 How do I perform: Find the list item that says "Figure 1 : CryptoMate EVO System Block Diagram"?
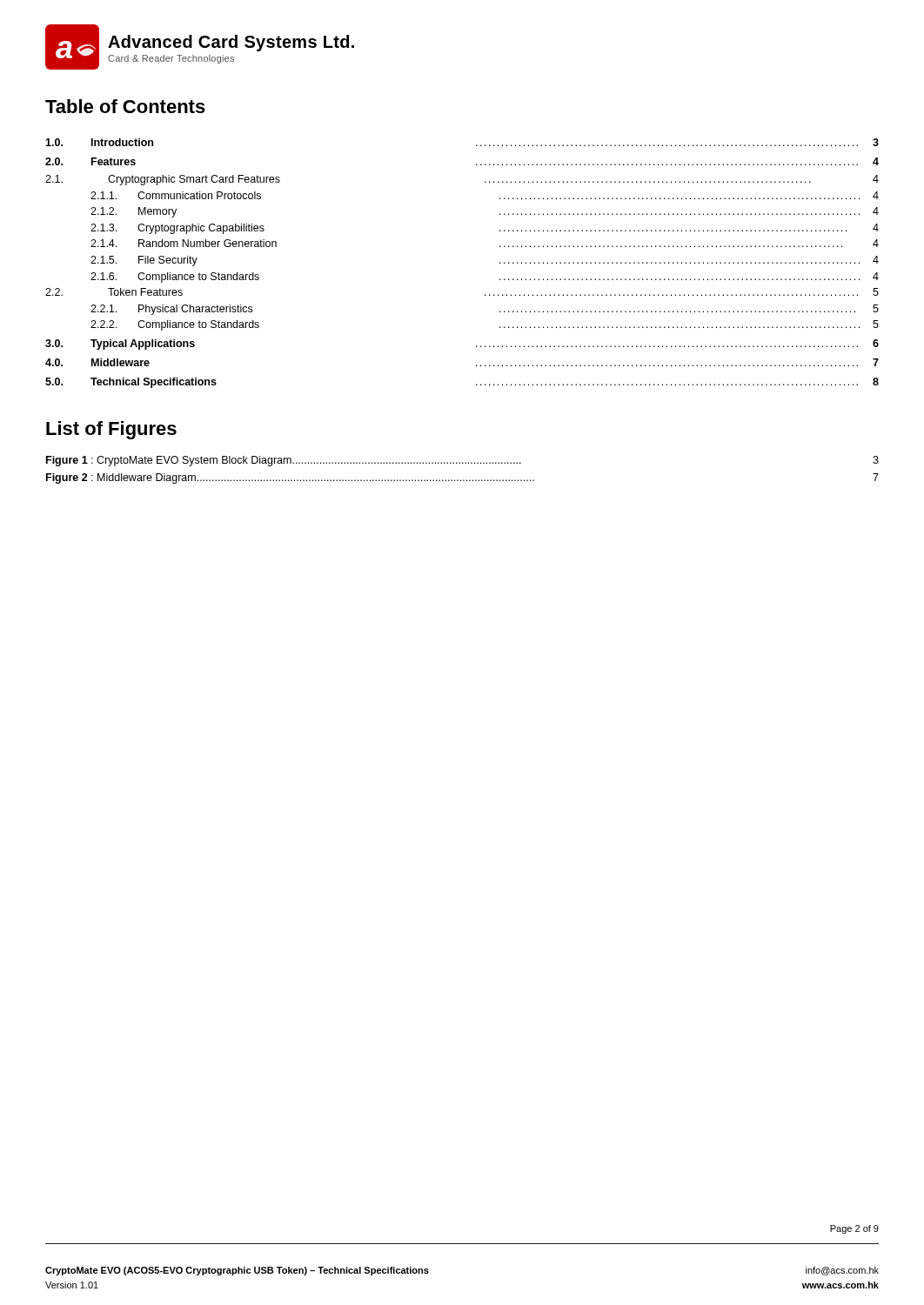tap(462, 460)
